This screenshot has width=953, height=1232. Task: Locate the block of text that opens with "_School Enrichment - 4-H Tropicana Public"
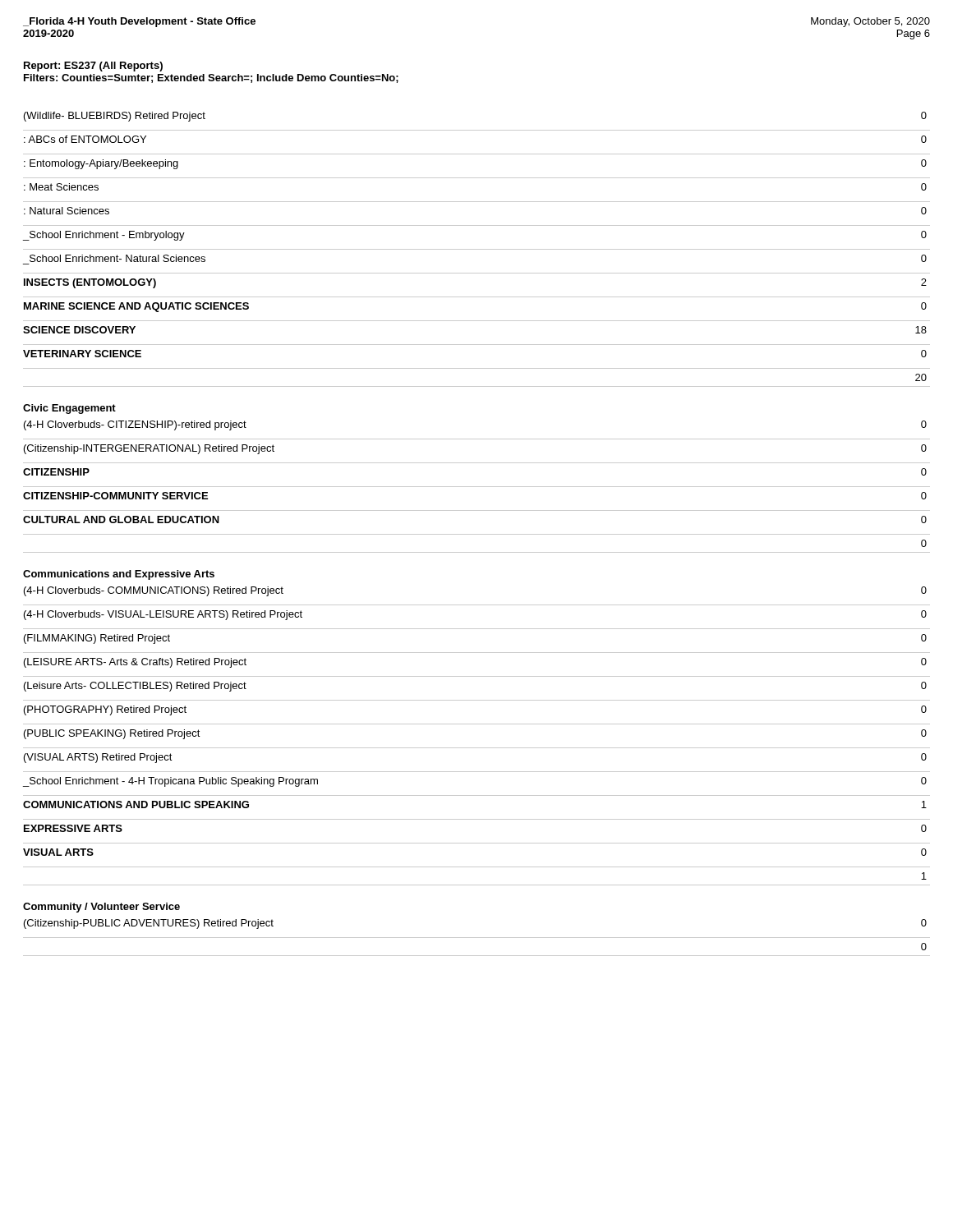(x=476, y=781)
